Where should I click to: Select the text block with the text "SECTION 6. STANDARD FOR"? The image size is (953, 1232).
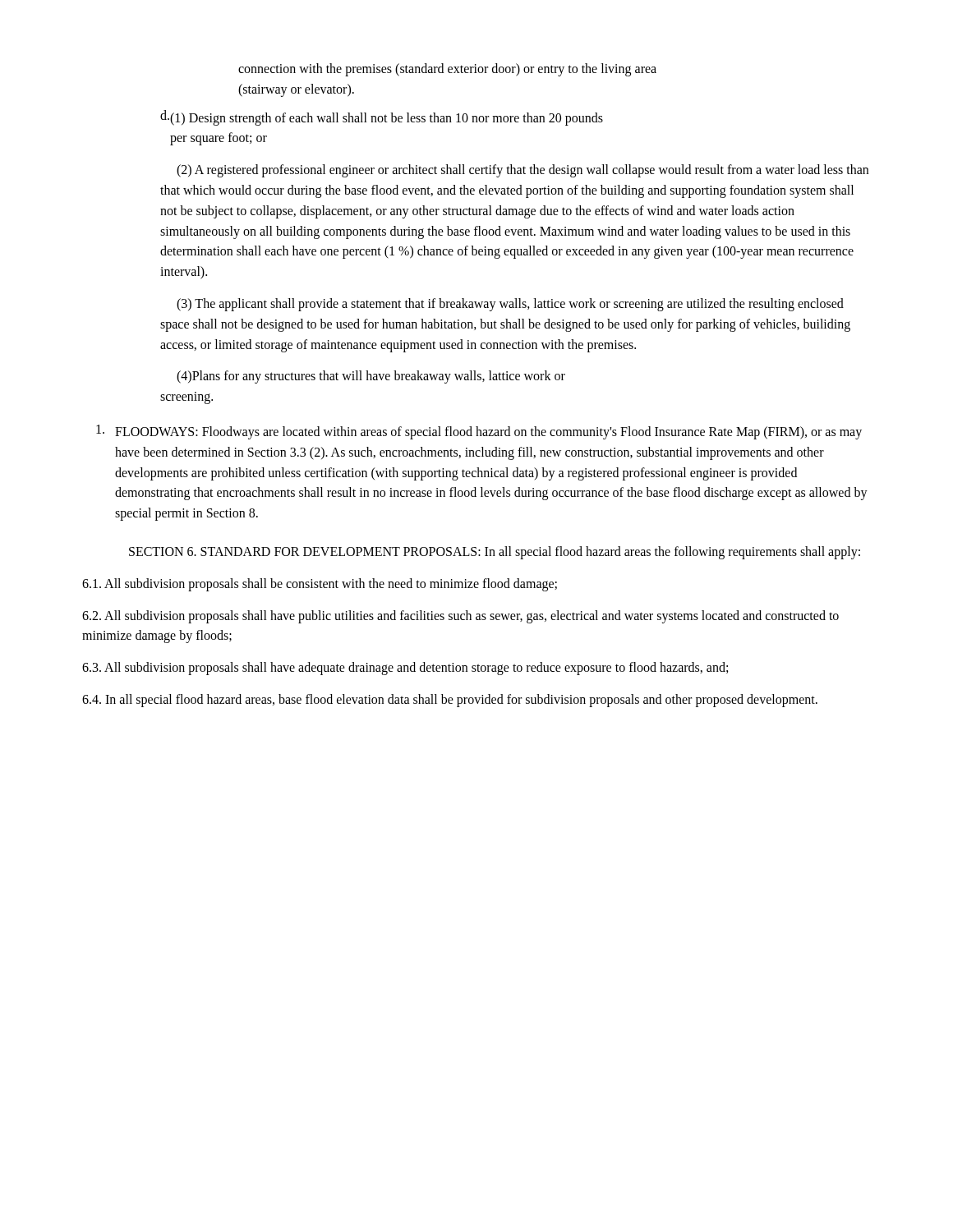tap(488, 552)
